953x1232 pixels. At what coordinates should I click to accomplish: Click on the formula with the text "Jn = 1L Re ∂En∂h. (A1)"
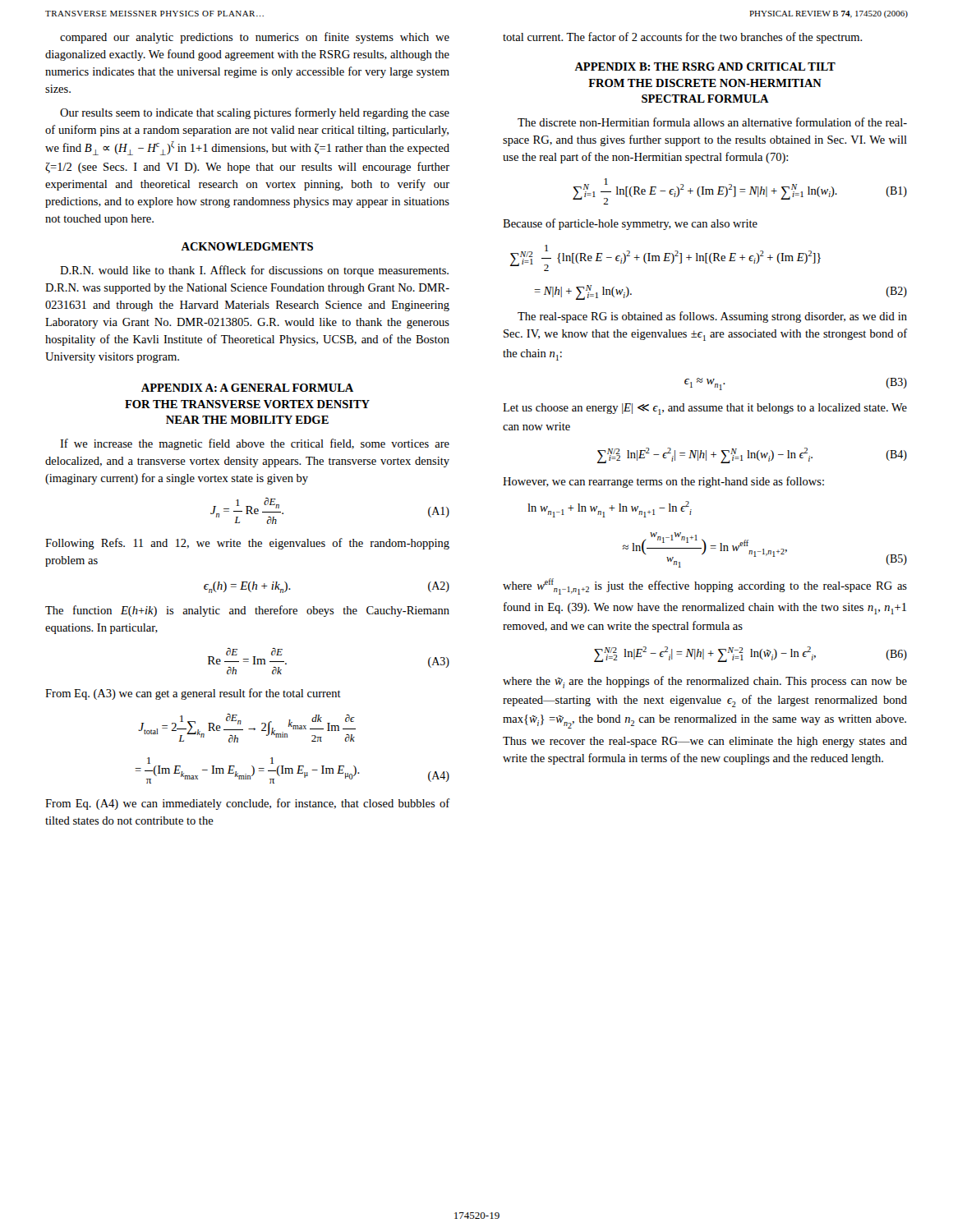[x=238, y=511]
